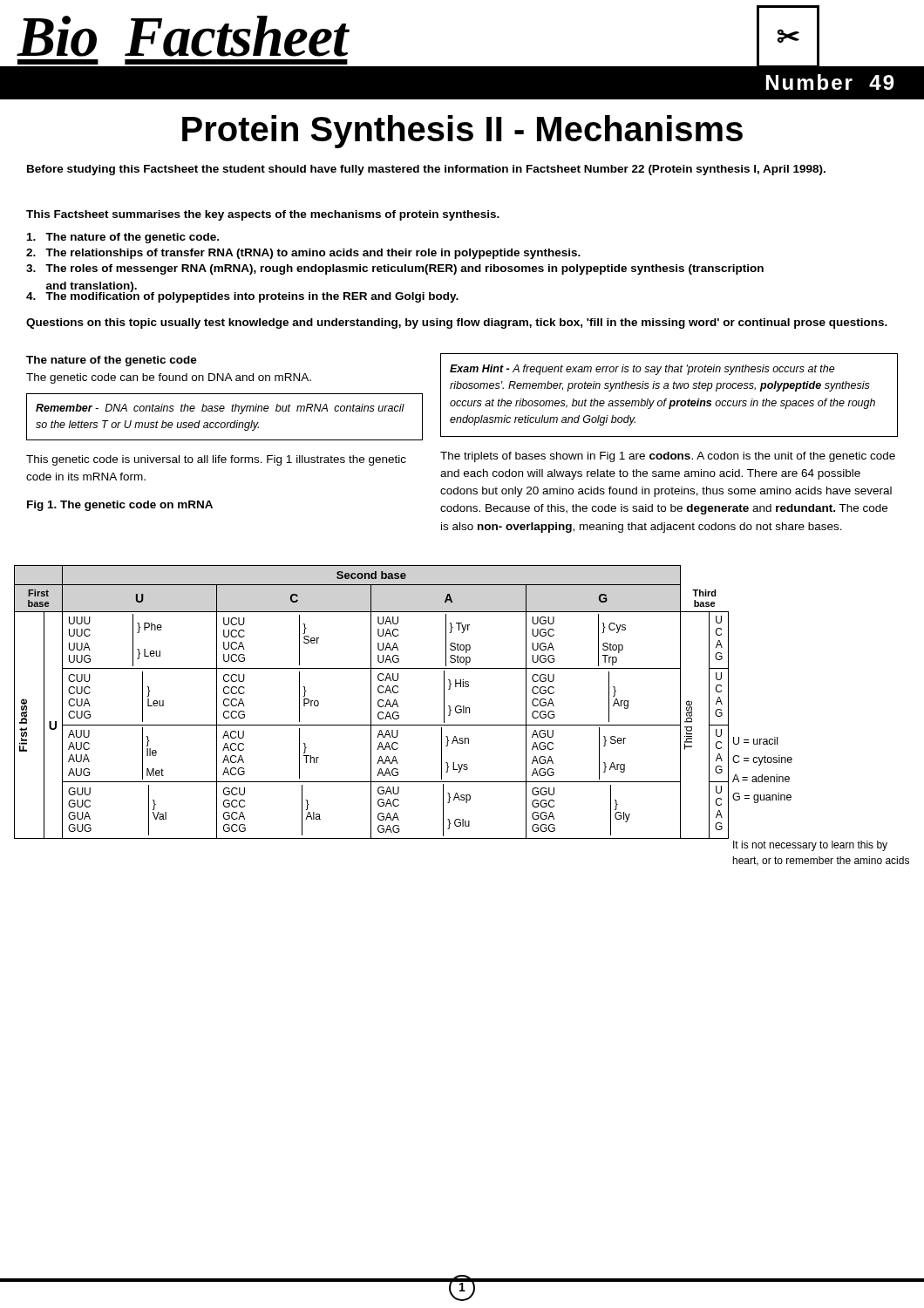
Task: Click on the text block that reads "Before studying this Factsheet"
Action: 426,169
